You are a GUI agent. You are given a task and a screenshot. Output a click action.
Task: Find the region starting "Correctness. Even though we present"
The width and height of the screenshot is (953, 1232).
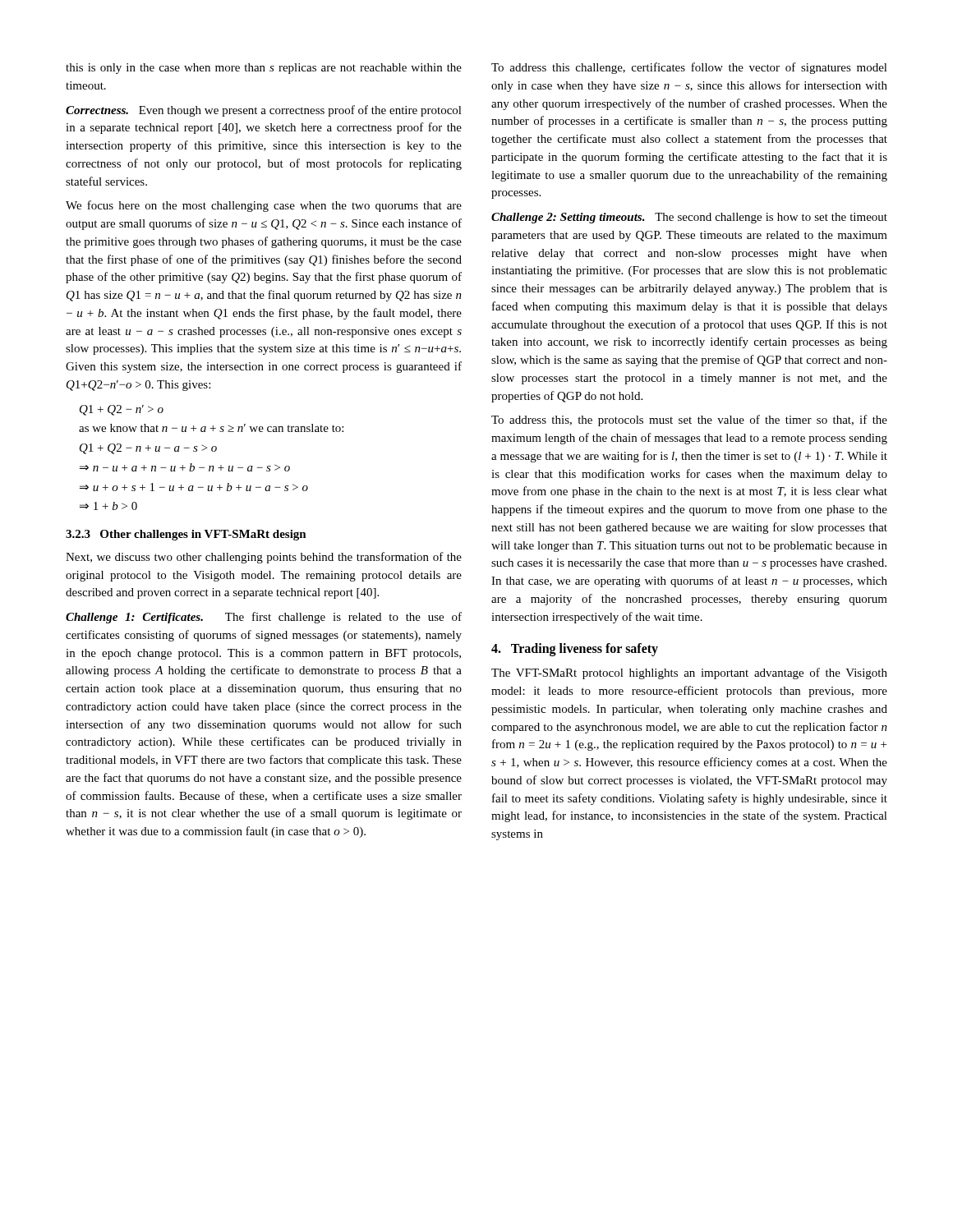coord(264,146)
